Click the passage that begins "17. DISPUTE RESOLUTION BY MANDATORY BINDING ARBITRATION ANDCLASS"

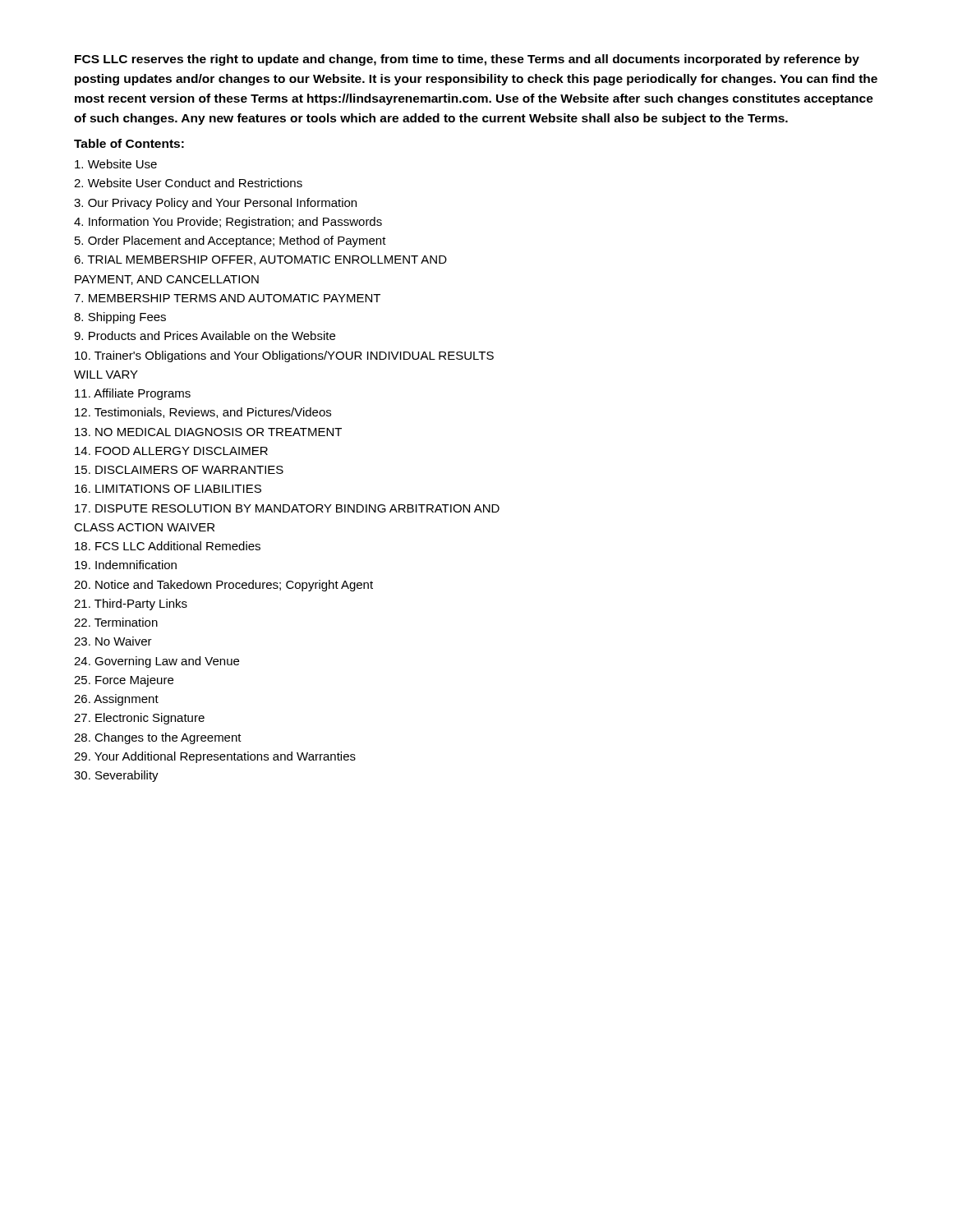click(x=287, y=517)
